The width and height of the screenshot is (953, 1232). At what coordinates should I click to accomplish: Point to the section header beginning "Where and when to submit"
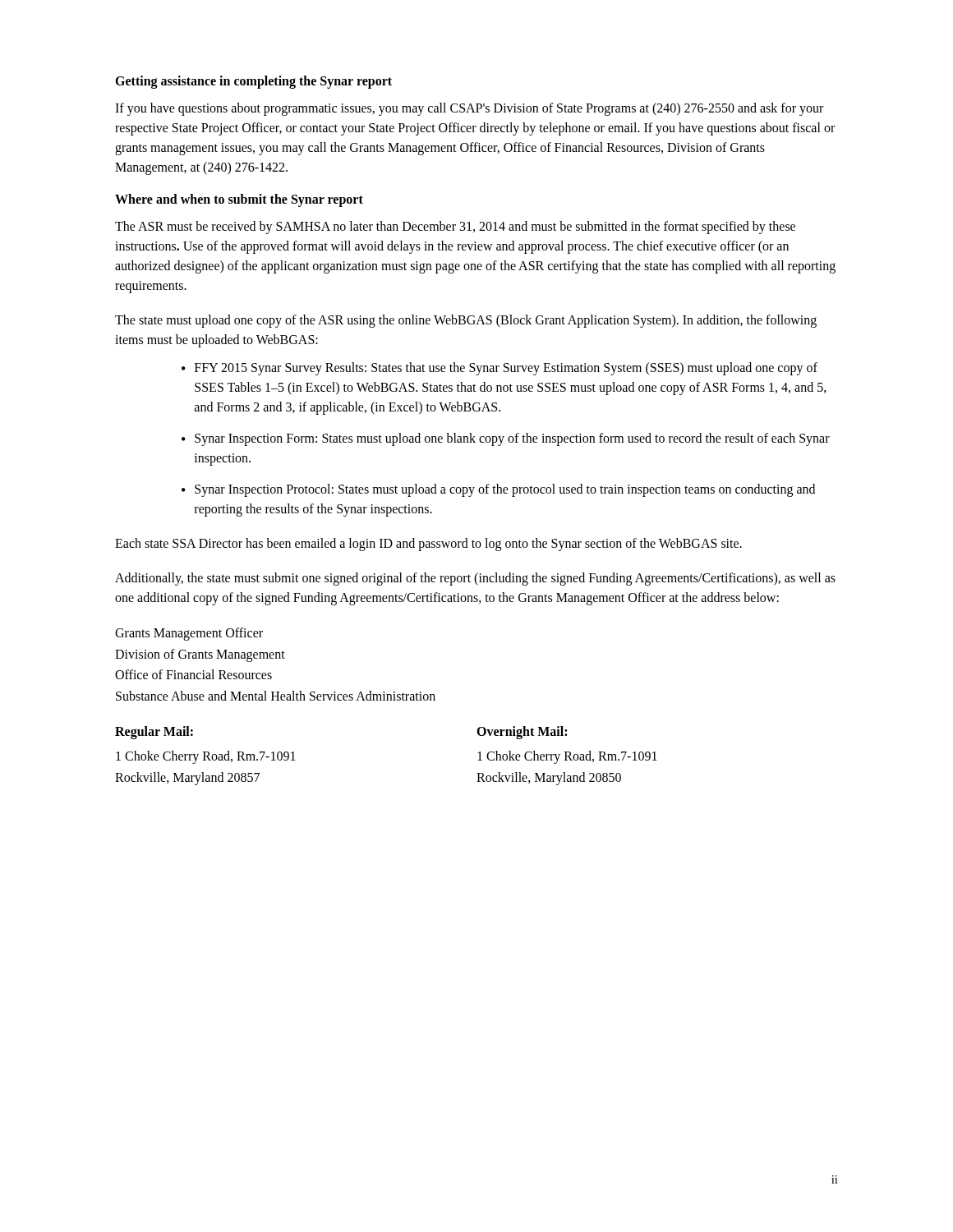point(239,199)
